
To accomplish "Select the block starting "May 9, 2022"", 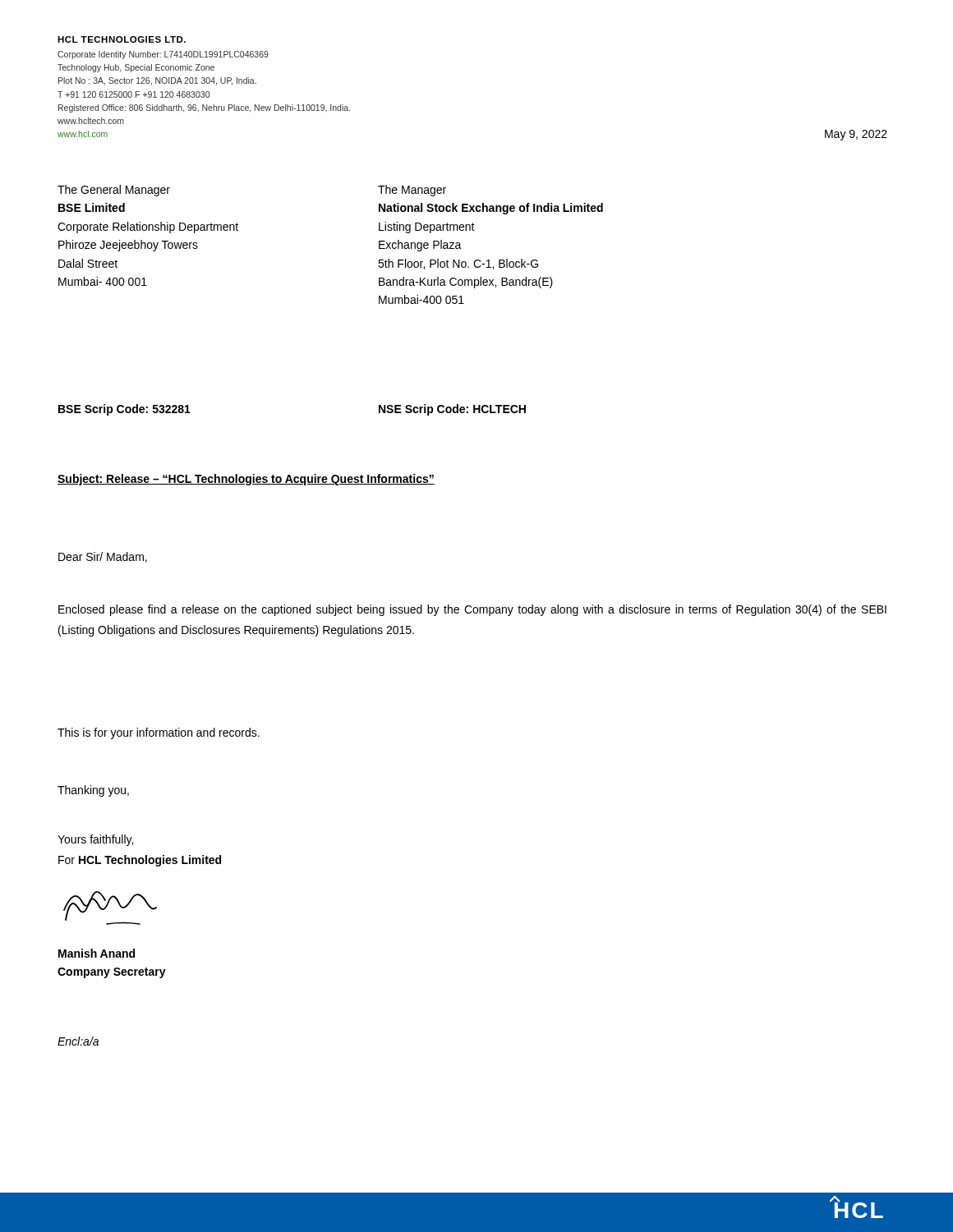I will (856, 134).
